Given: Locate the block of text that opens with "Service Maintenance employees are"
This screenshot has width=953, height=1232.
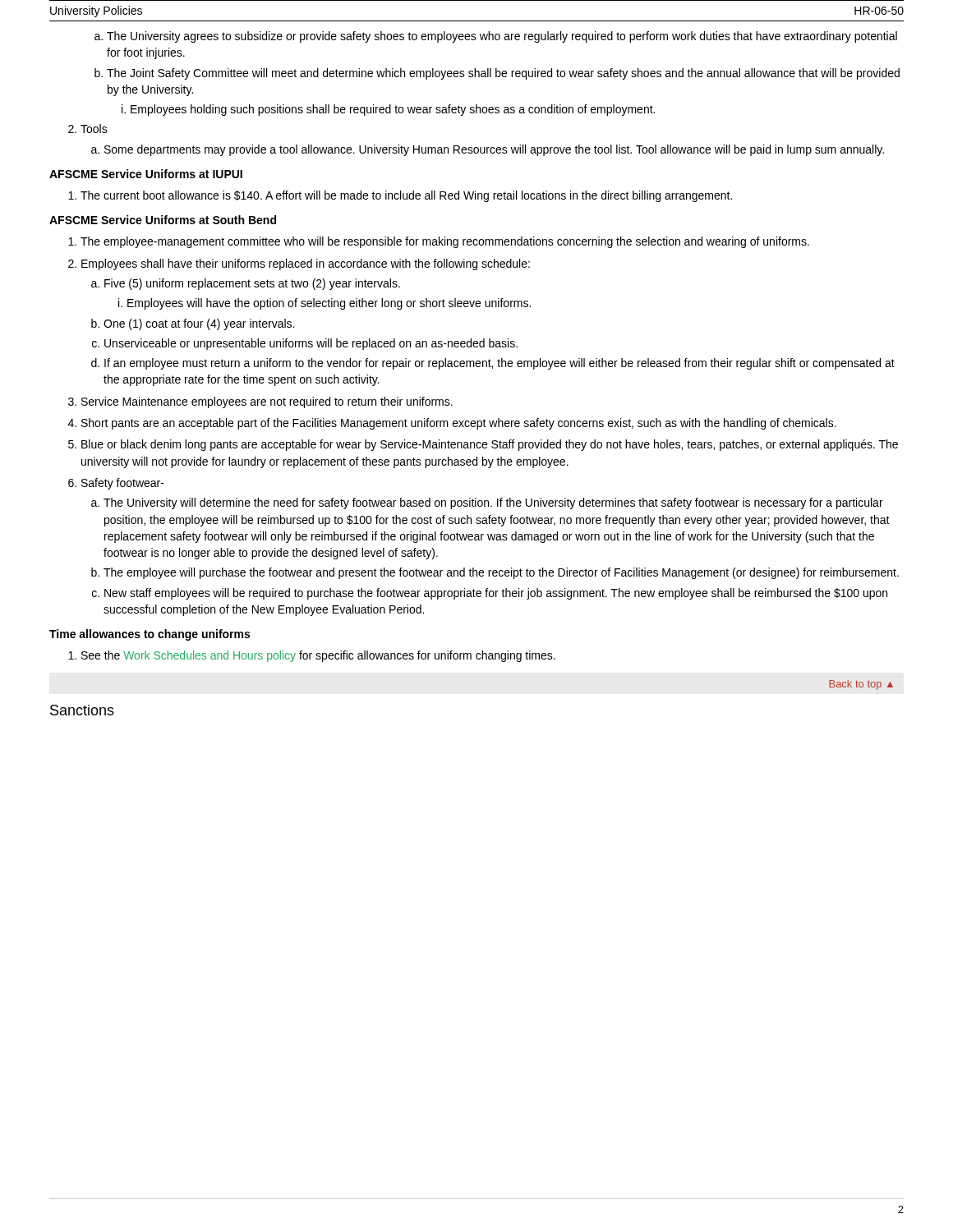Looking at the screenshot, I should (267, 401).
